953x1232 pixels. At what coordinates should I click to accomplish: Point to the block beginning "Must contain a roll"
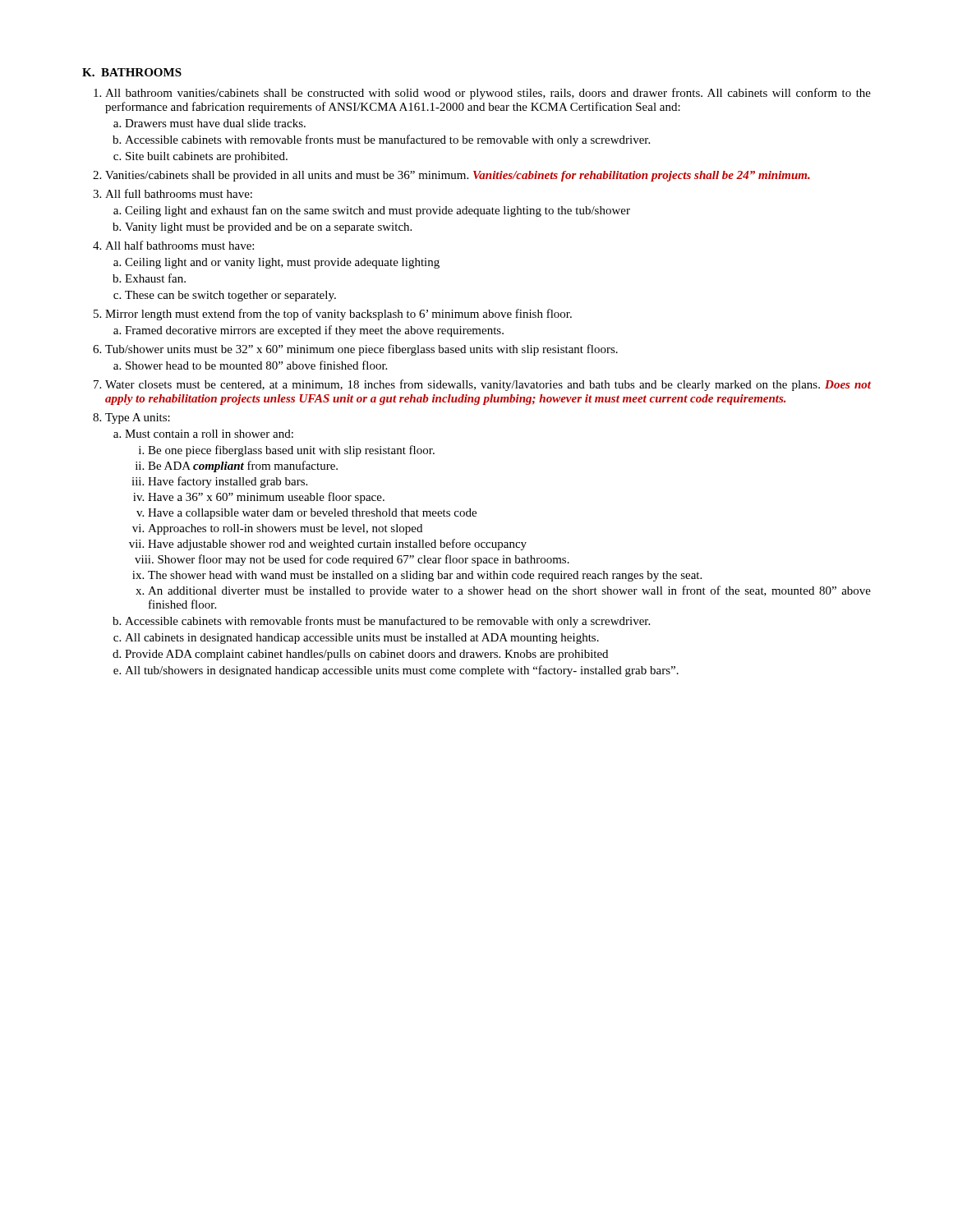tap(209, 434)
